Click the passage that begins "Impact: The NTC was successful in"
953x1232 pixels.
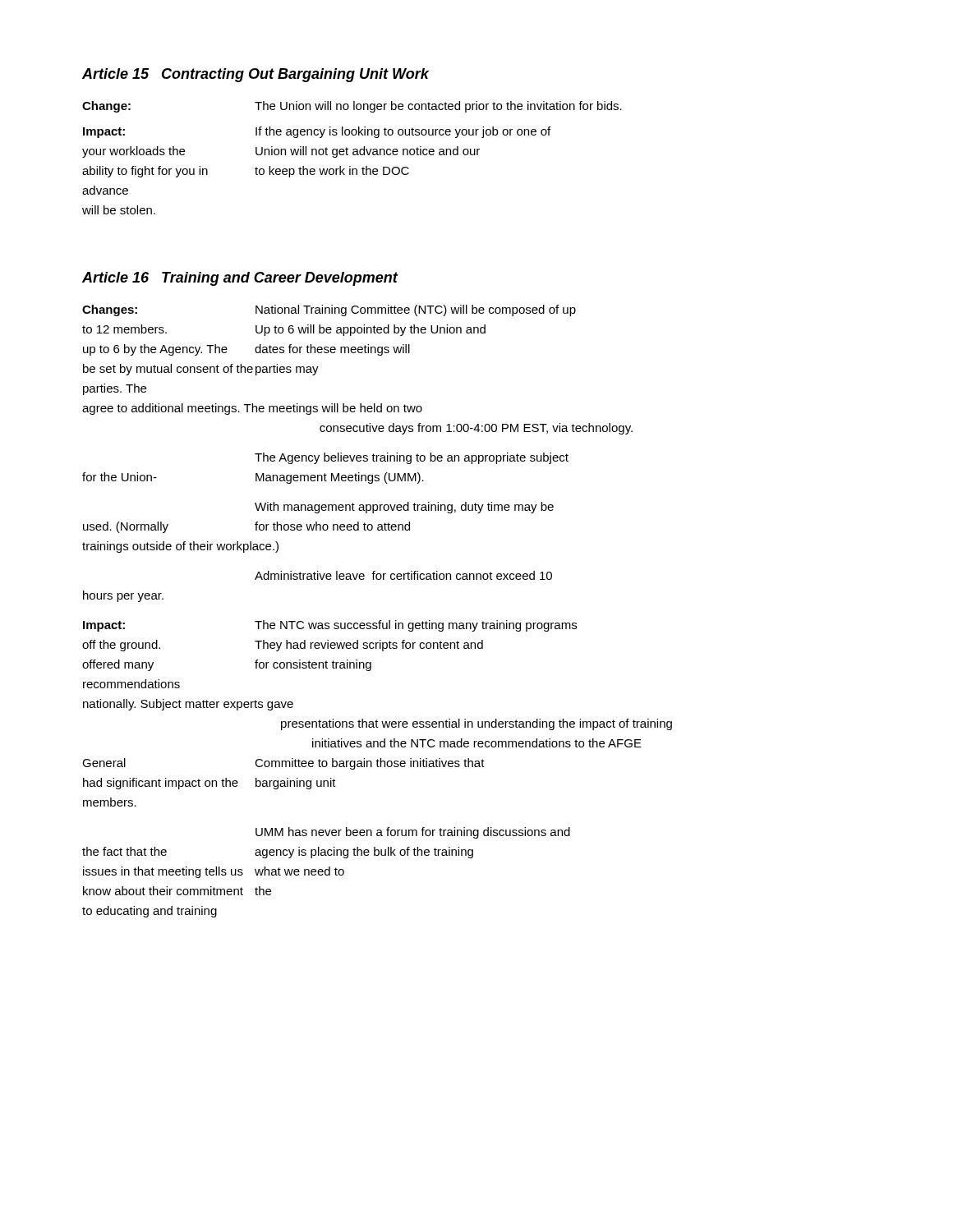tap(476, 714)
